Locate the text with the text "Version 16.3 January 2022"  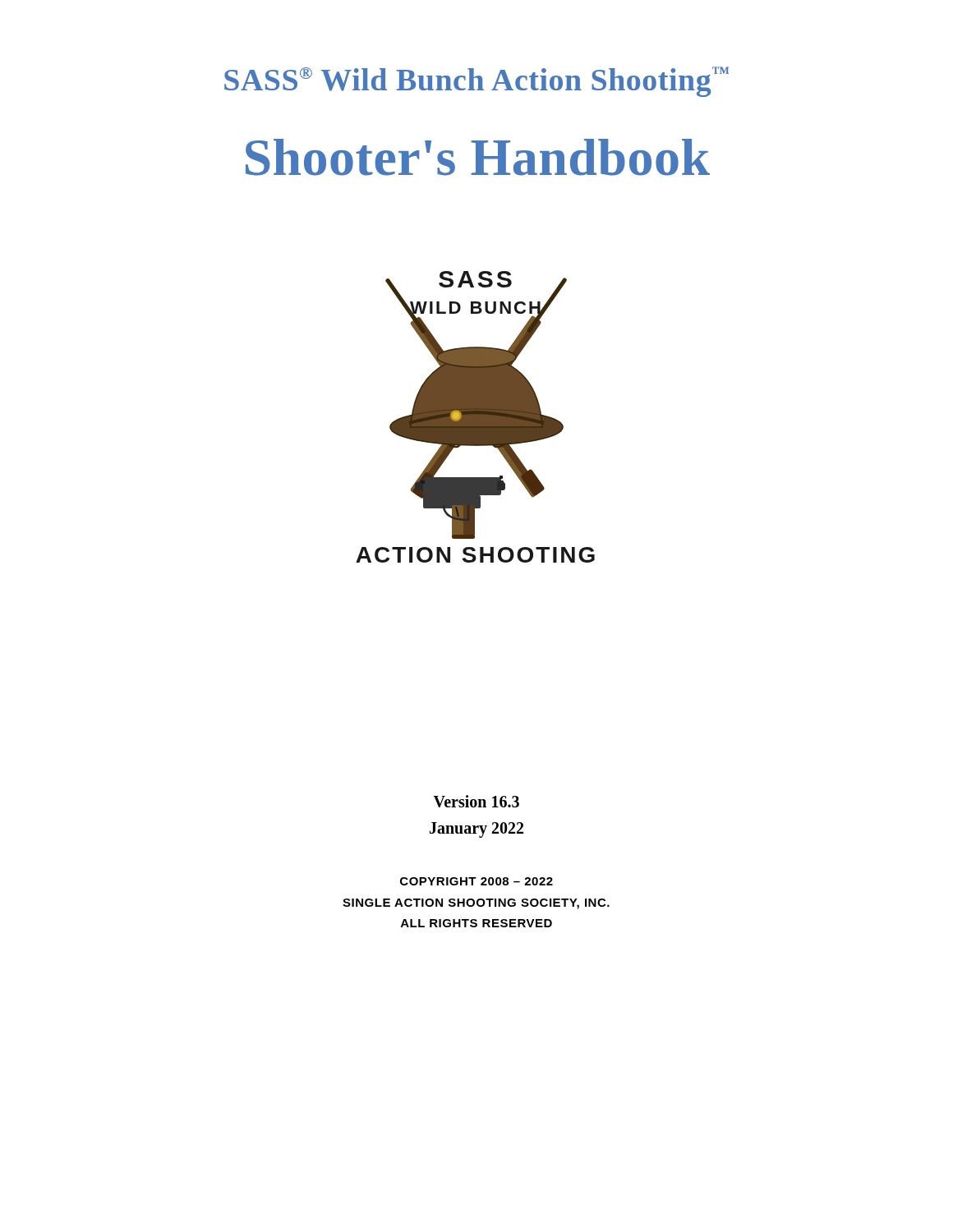coord(476,815)
